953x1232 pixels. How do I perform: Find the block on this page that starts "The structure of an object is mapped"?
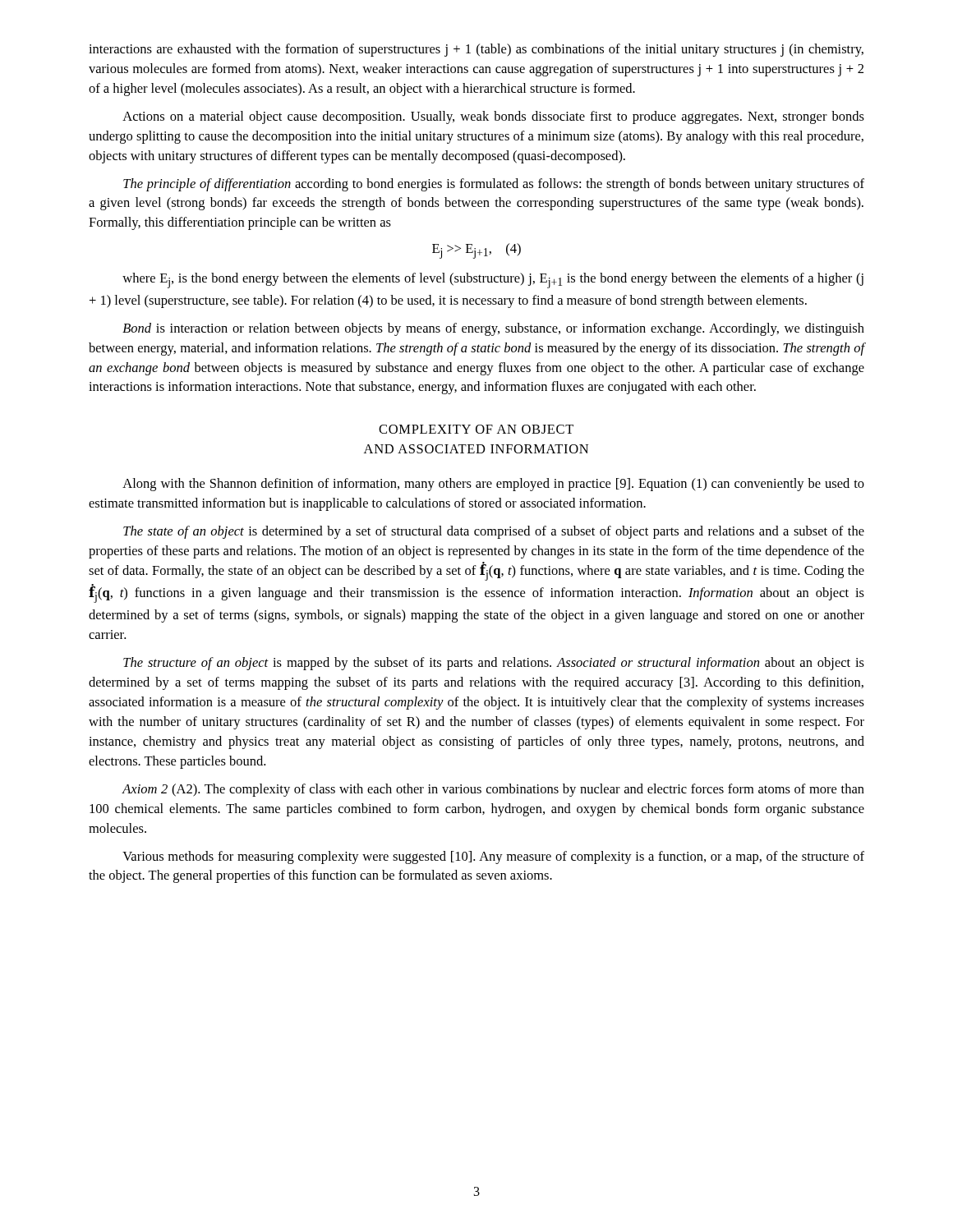(x=476, y=712)
